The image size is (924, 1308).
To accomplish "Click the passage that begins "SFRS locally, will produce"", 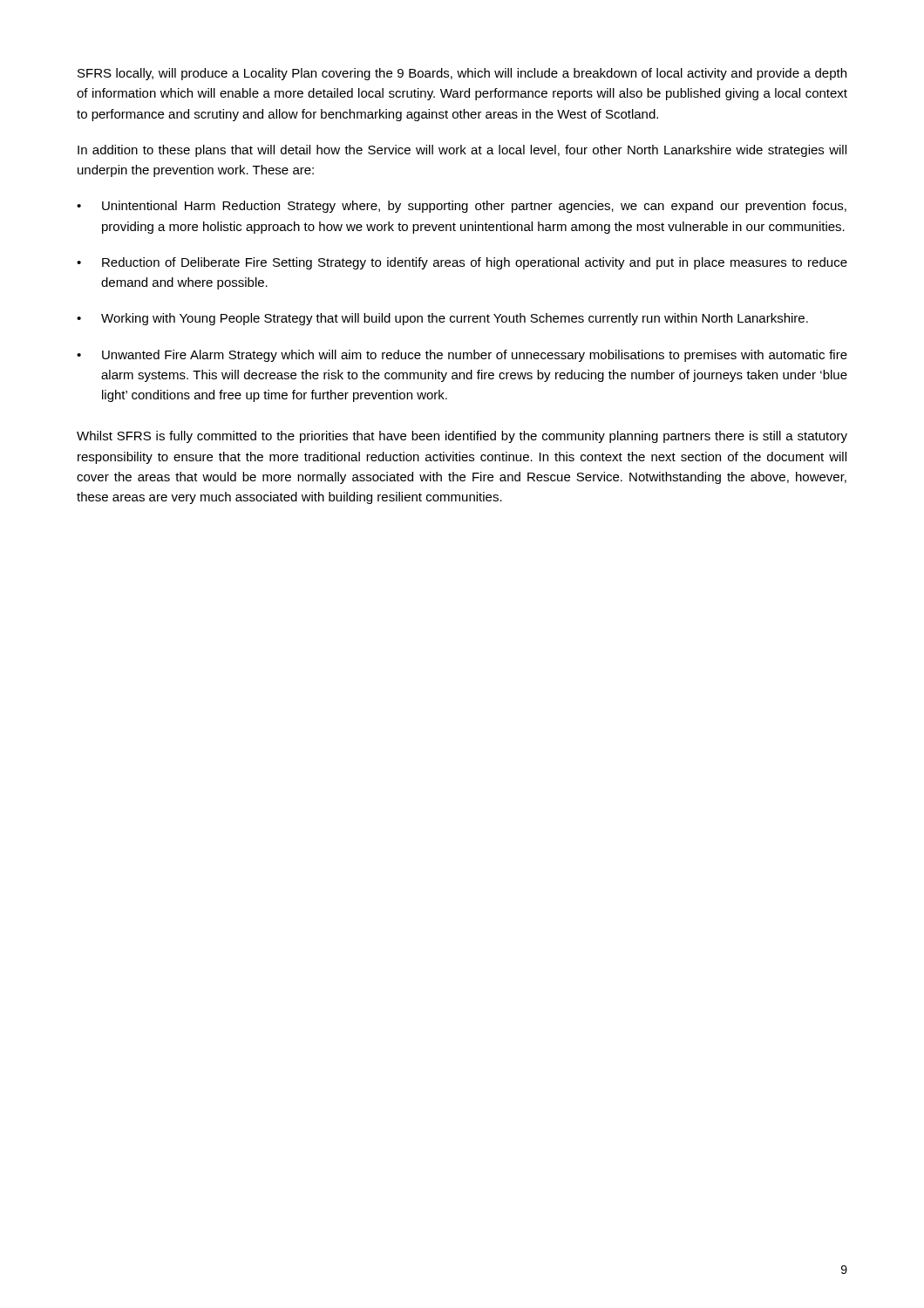I will 462,93.
